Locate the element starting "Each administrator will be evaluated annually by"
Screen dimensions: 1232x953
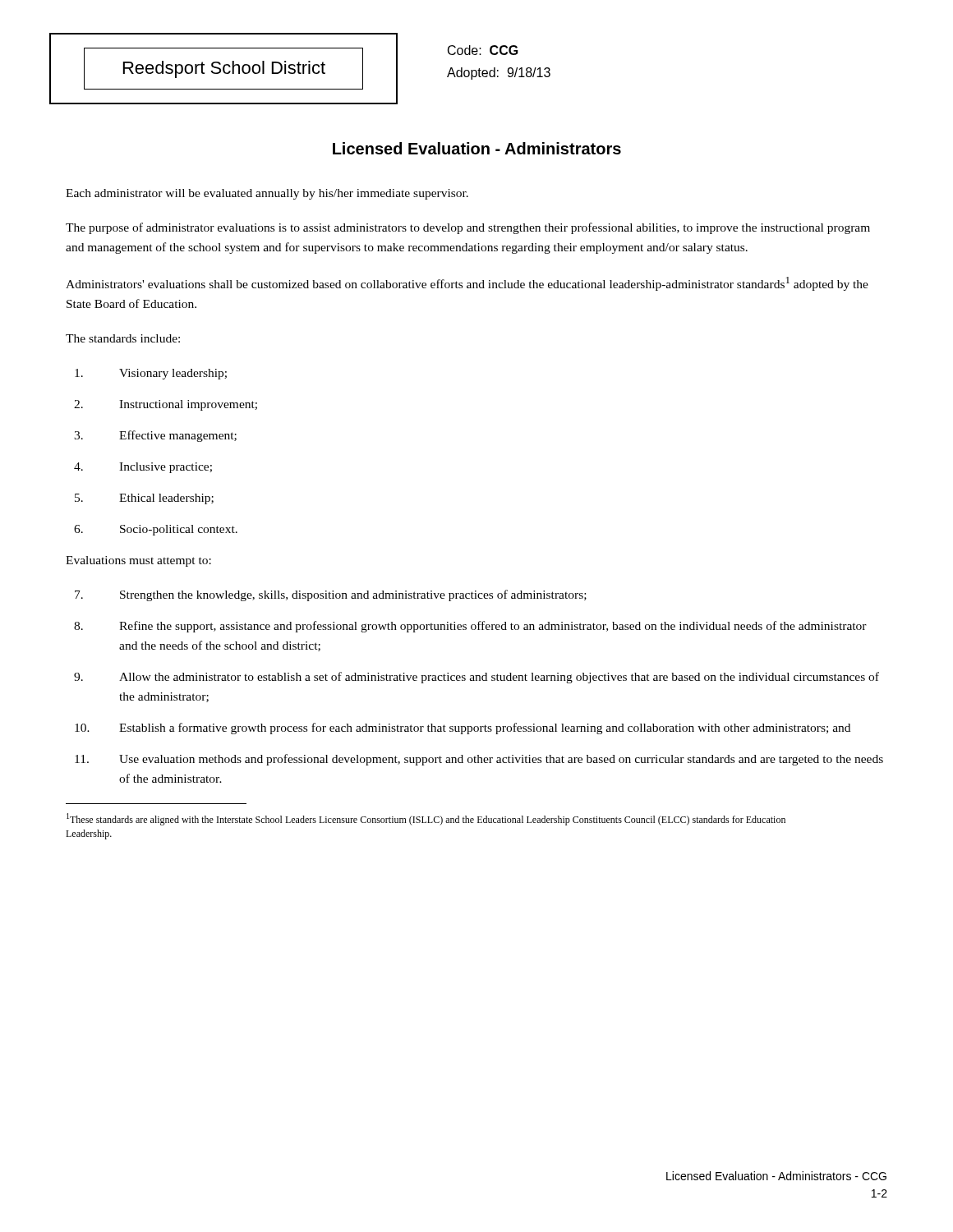click(267, 193)
